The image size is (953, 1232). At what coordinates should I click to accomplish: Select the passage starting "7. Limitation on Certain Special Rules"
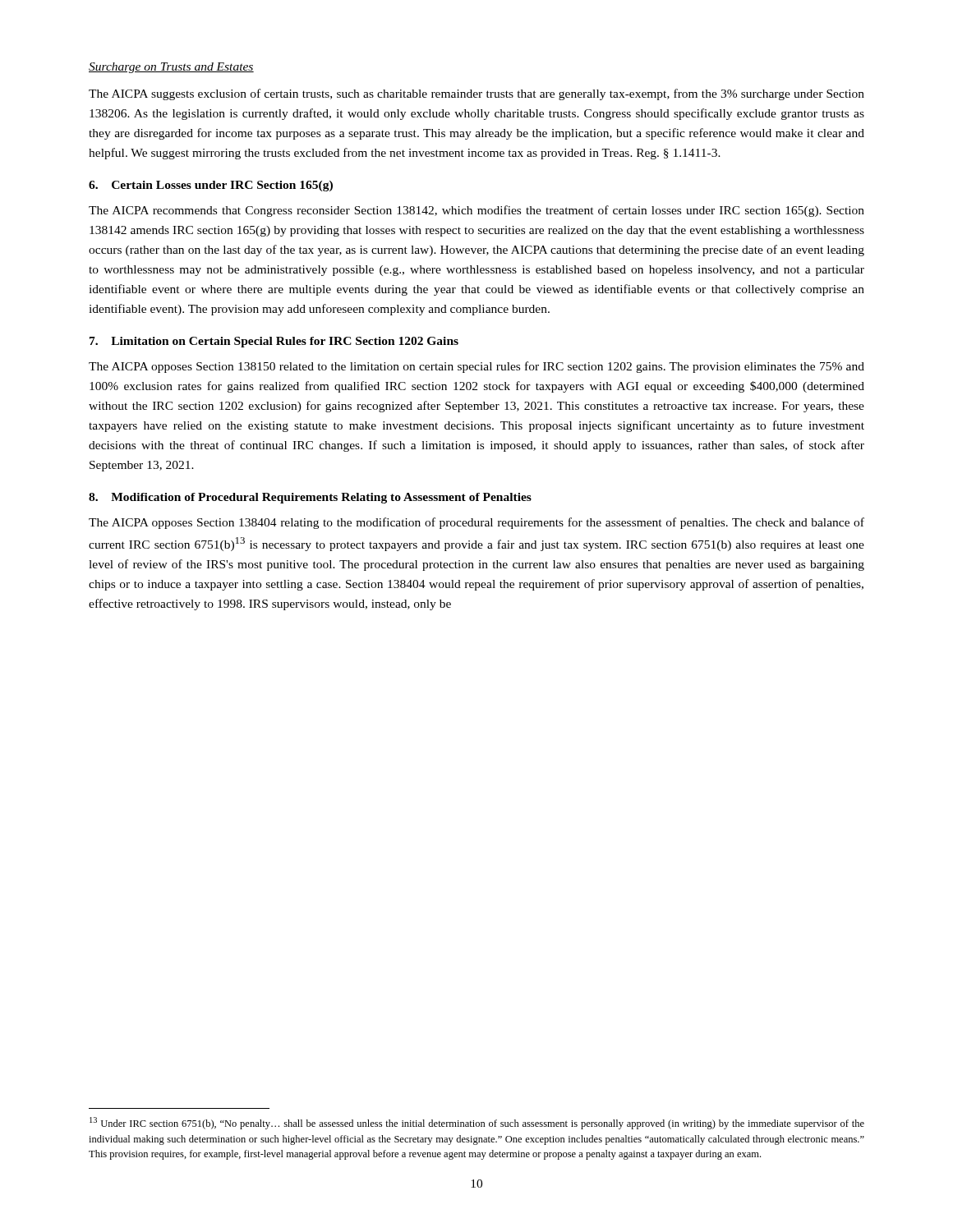point(274,341)
